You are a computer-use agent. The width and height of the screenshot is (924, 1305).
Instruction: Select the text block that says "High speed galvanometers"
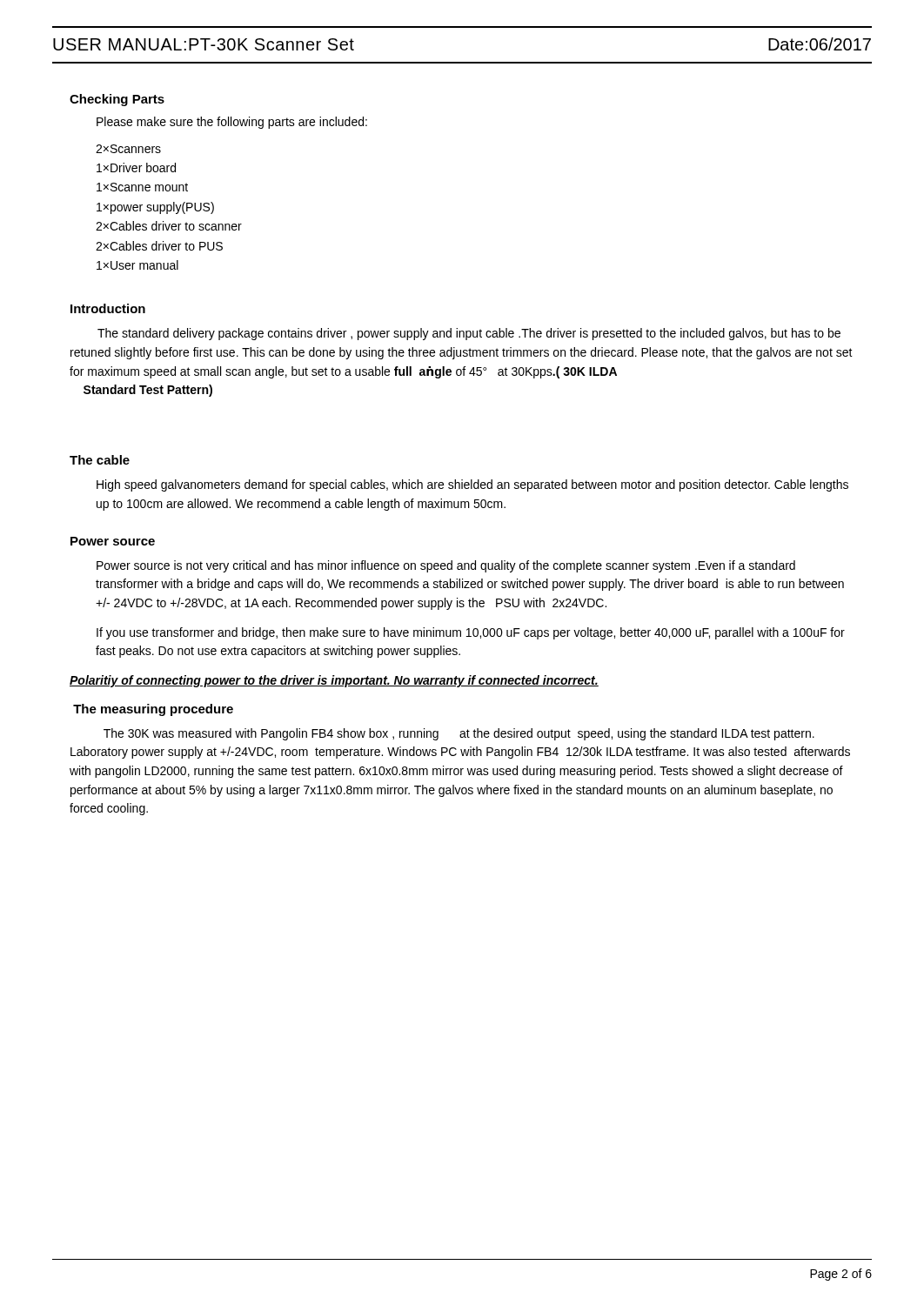(x=472, y=494)
